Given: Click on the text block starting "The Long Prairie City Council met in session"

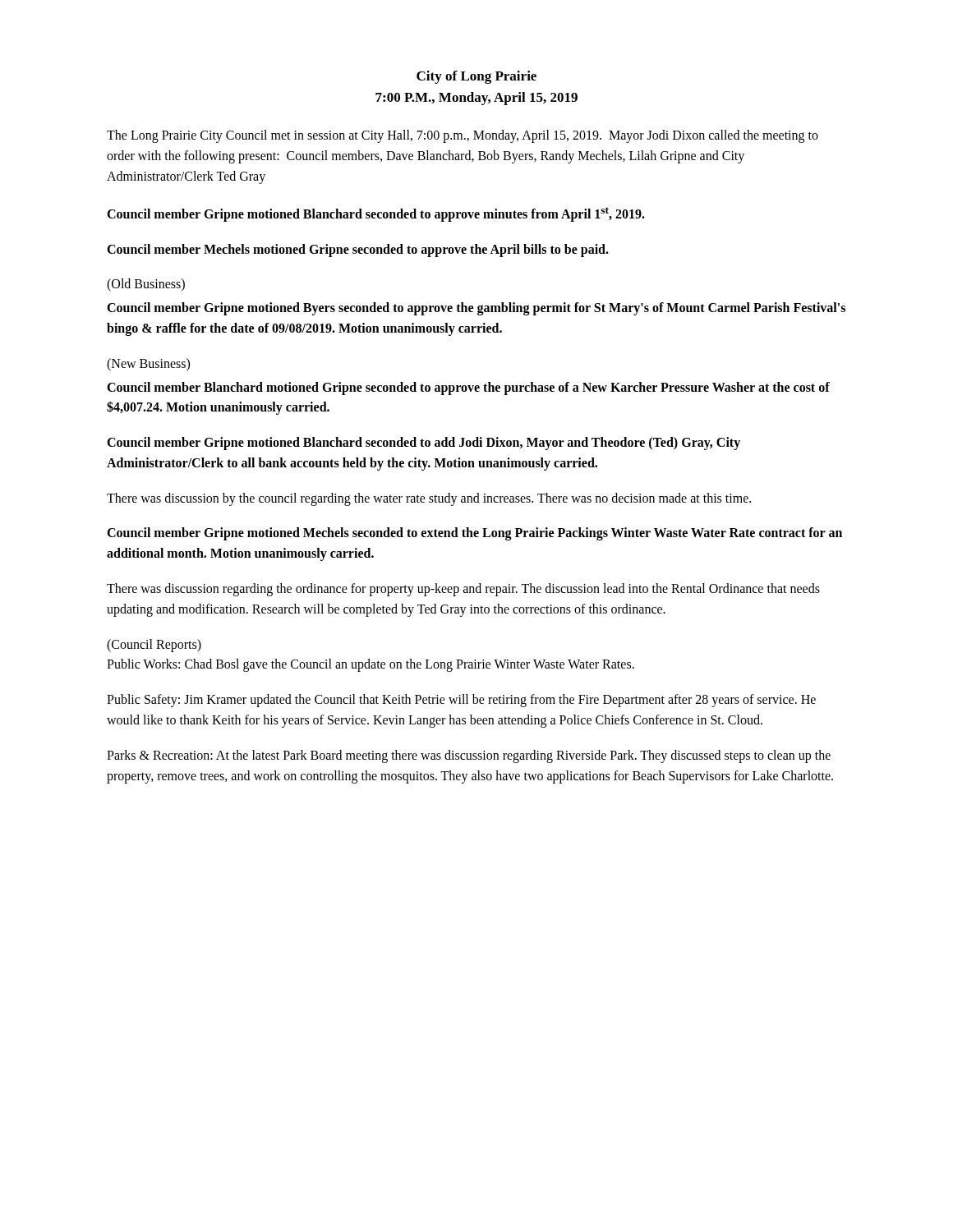Looking at the screenshot, I should coord(463,155).
